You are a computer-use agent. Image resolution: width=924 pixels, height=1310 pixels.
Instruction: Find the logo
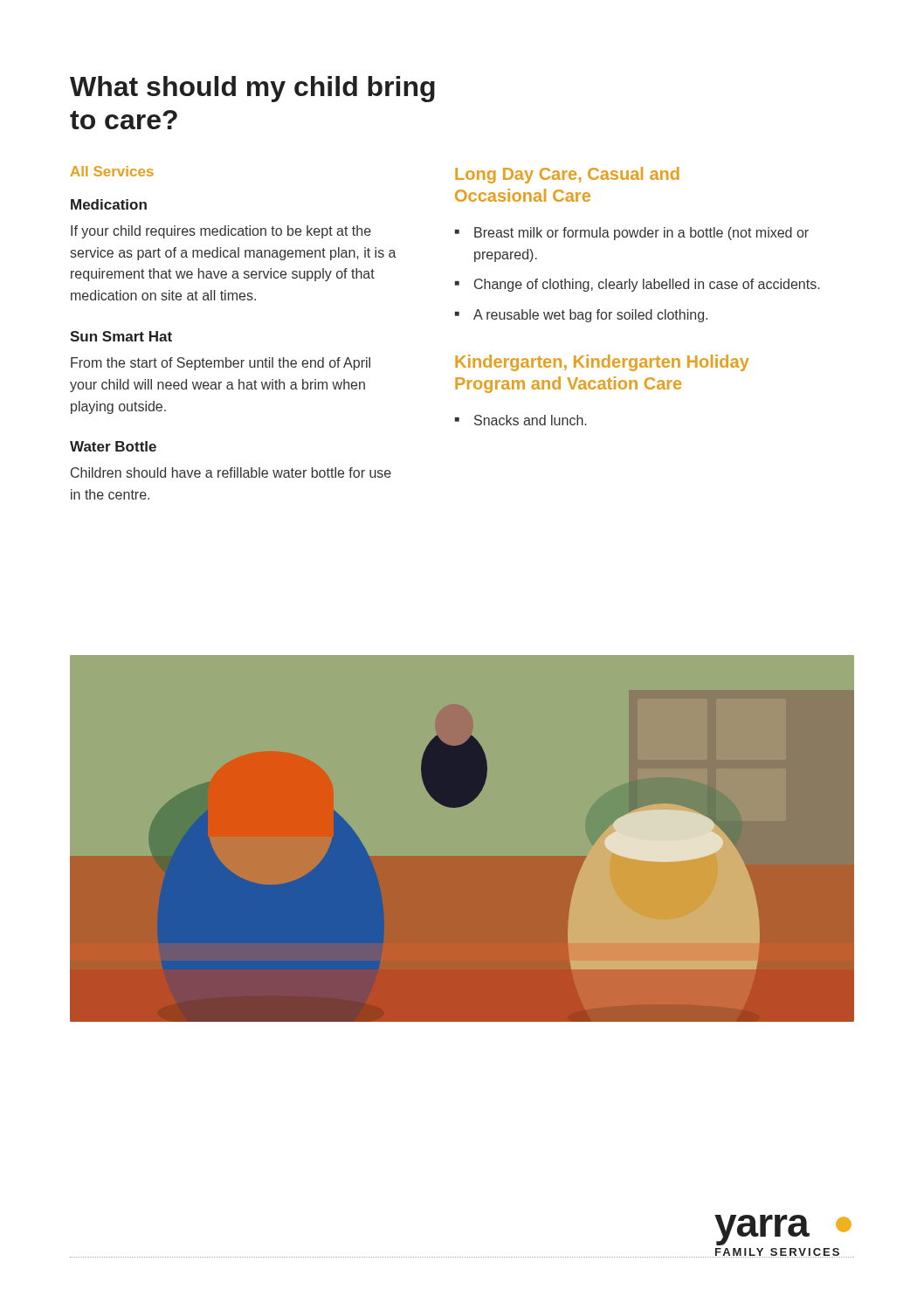784,1231
